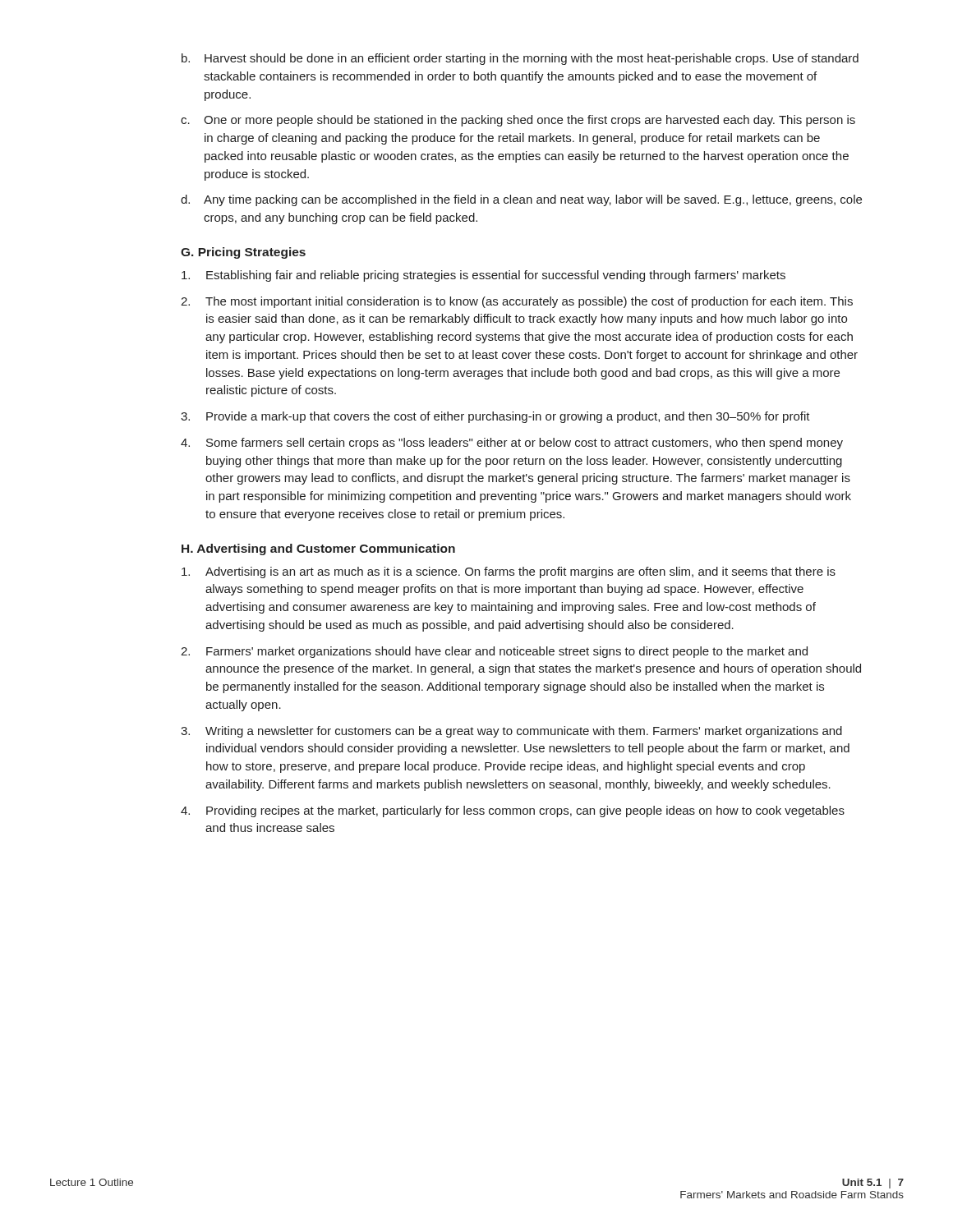The width and height of the screenshot is (953, 1232).
Task: Point to the block starting "3. Writing a newsletter for"
Action: click(522, 757)
